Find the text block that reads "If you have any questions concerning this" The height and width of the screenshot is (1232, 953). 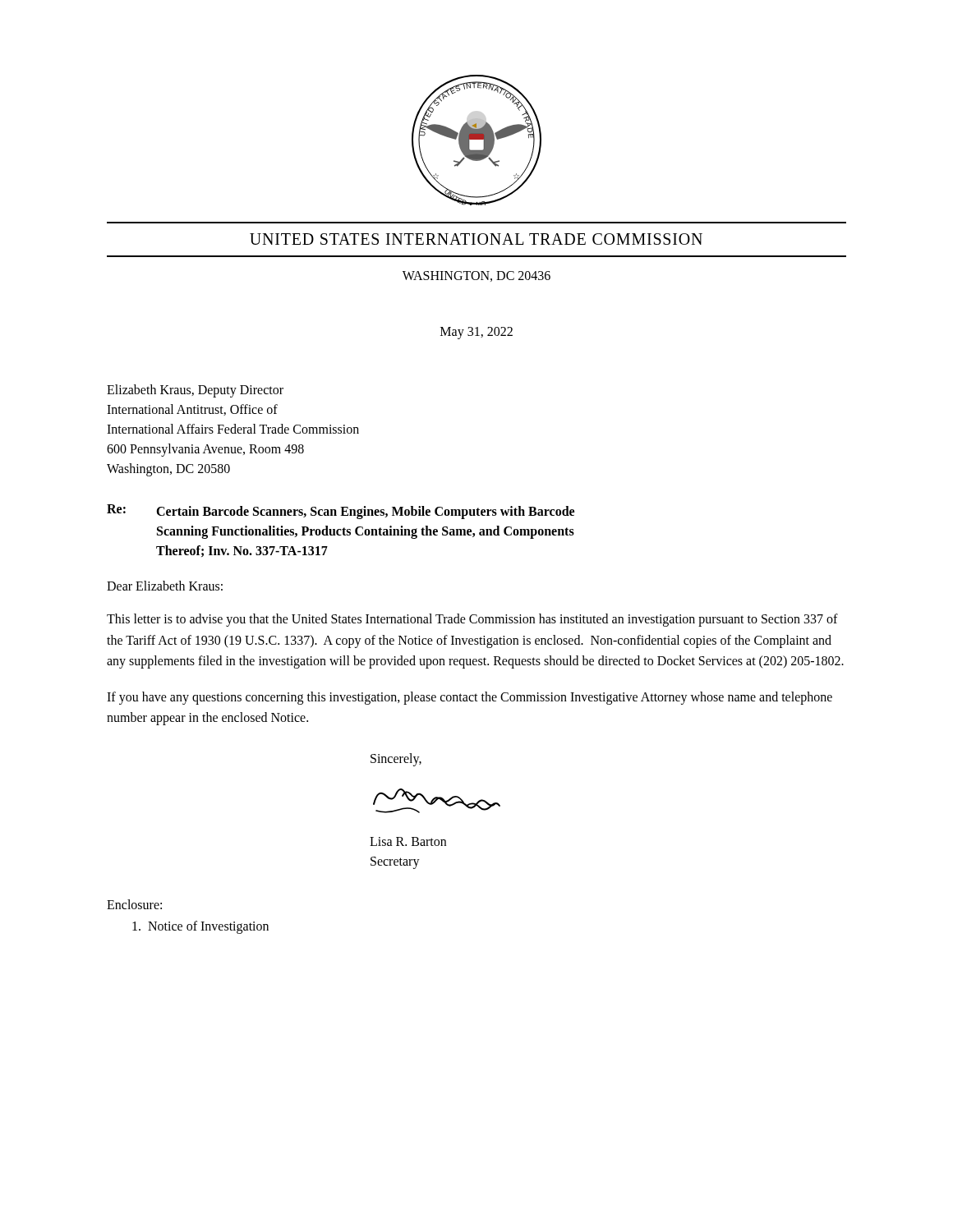(x=470, y=707)
